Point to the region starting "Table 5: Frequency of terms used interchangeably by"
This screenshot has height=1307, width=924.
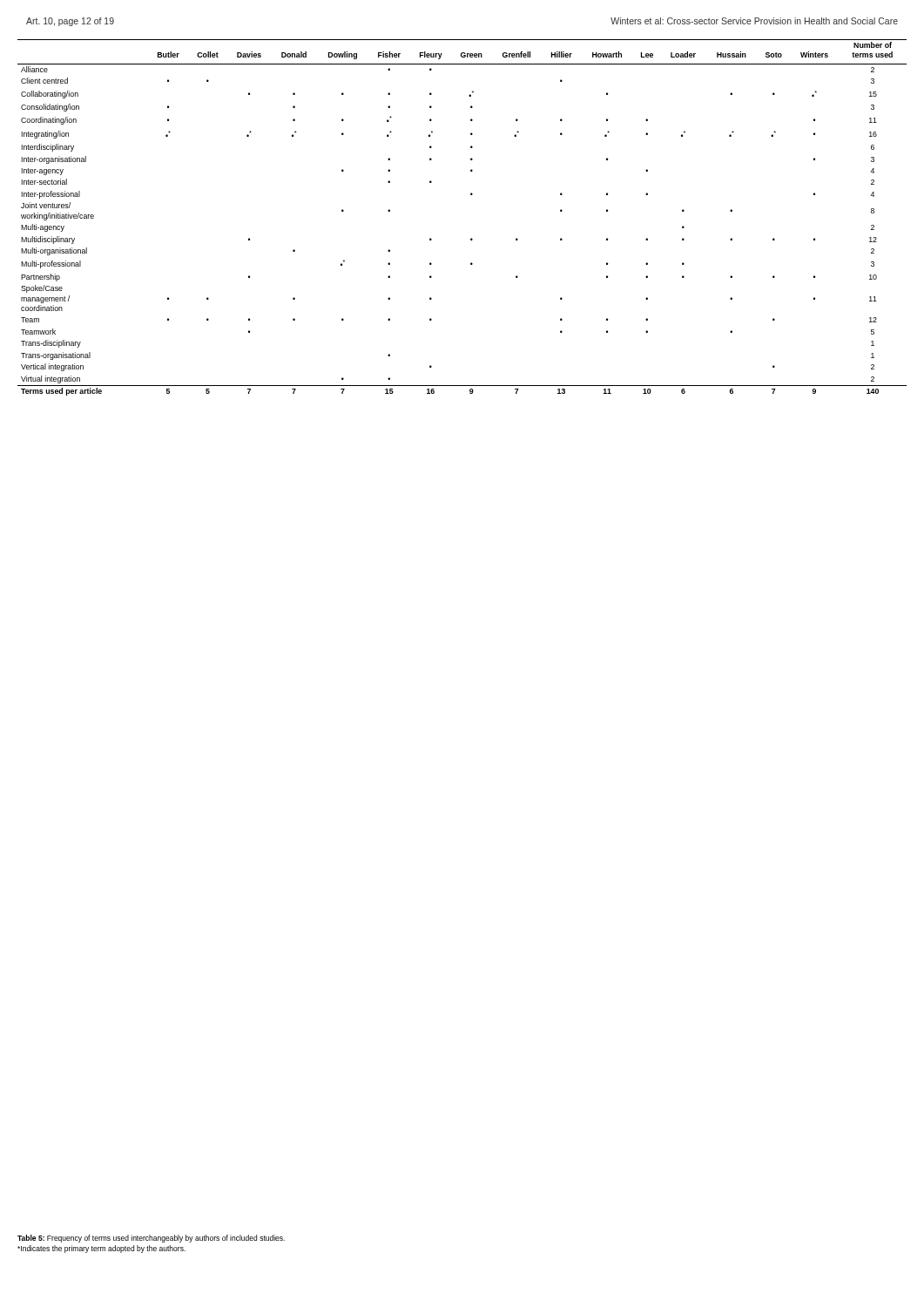point(151,1238)
